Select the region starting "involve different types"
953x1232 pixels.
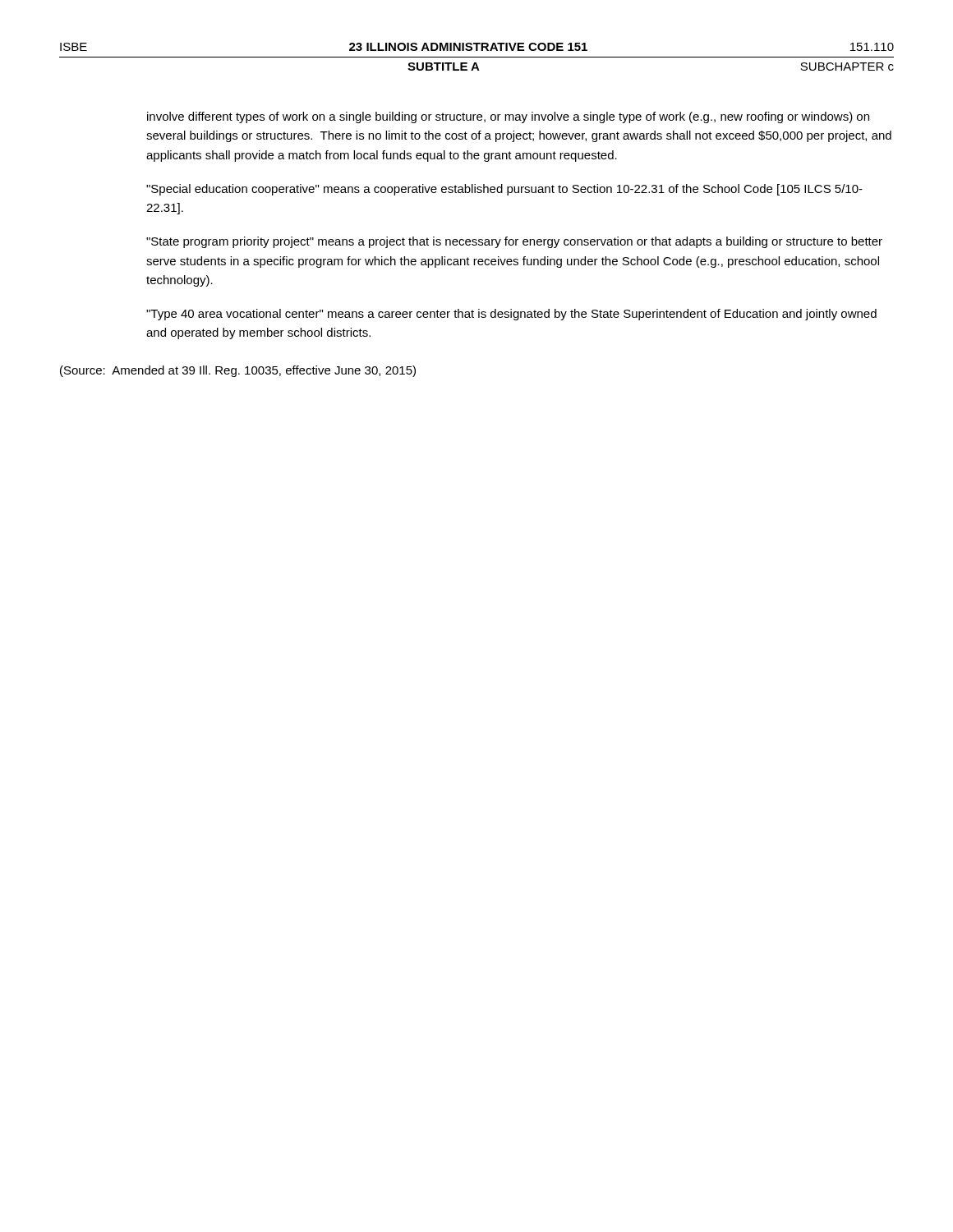pos(519,135)
